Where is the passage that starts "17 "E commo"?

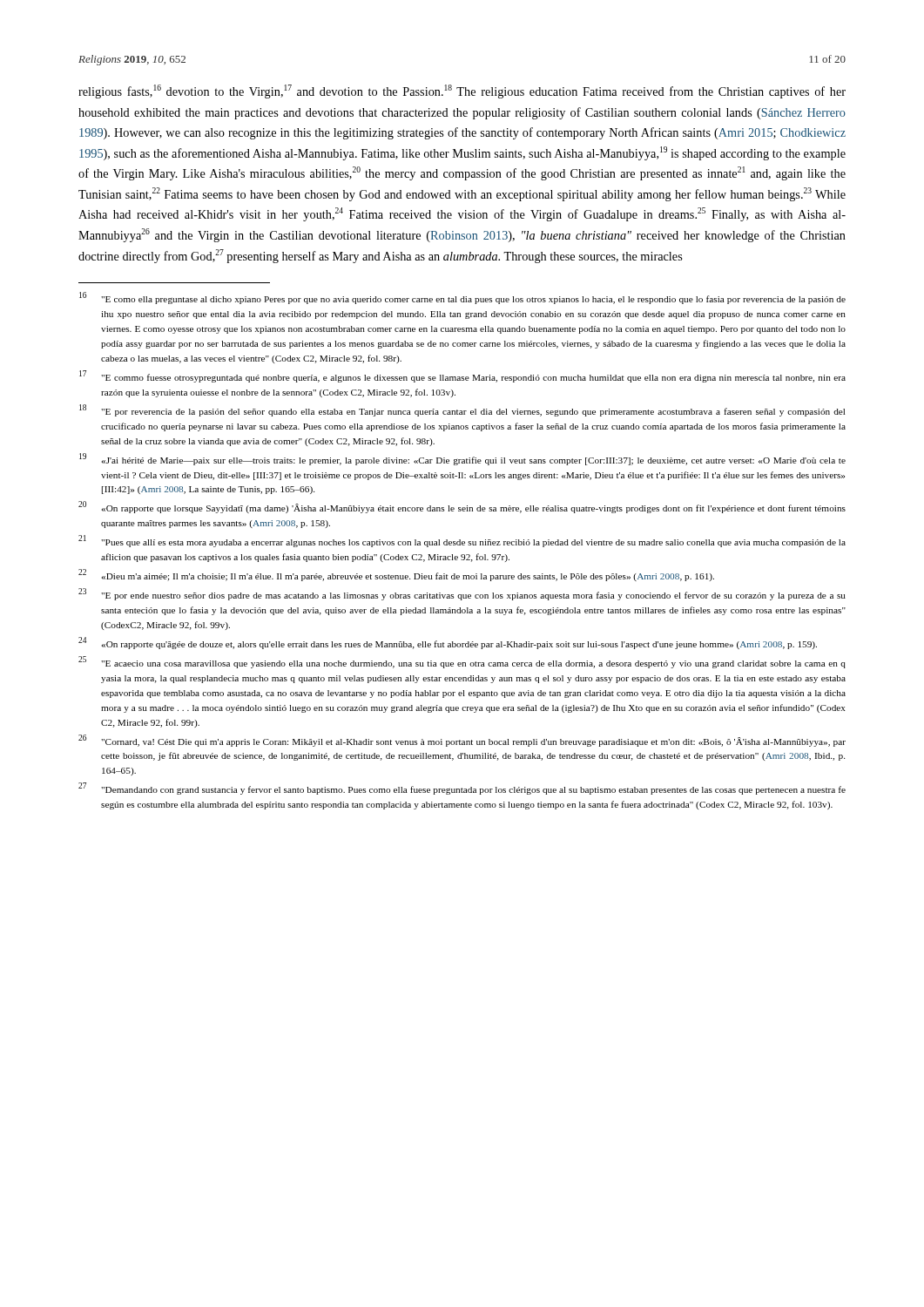(x=462, y=385)
